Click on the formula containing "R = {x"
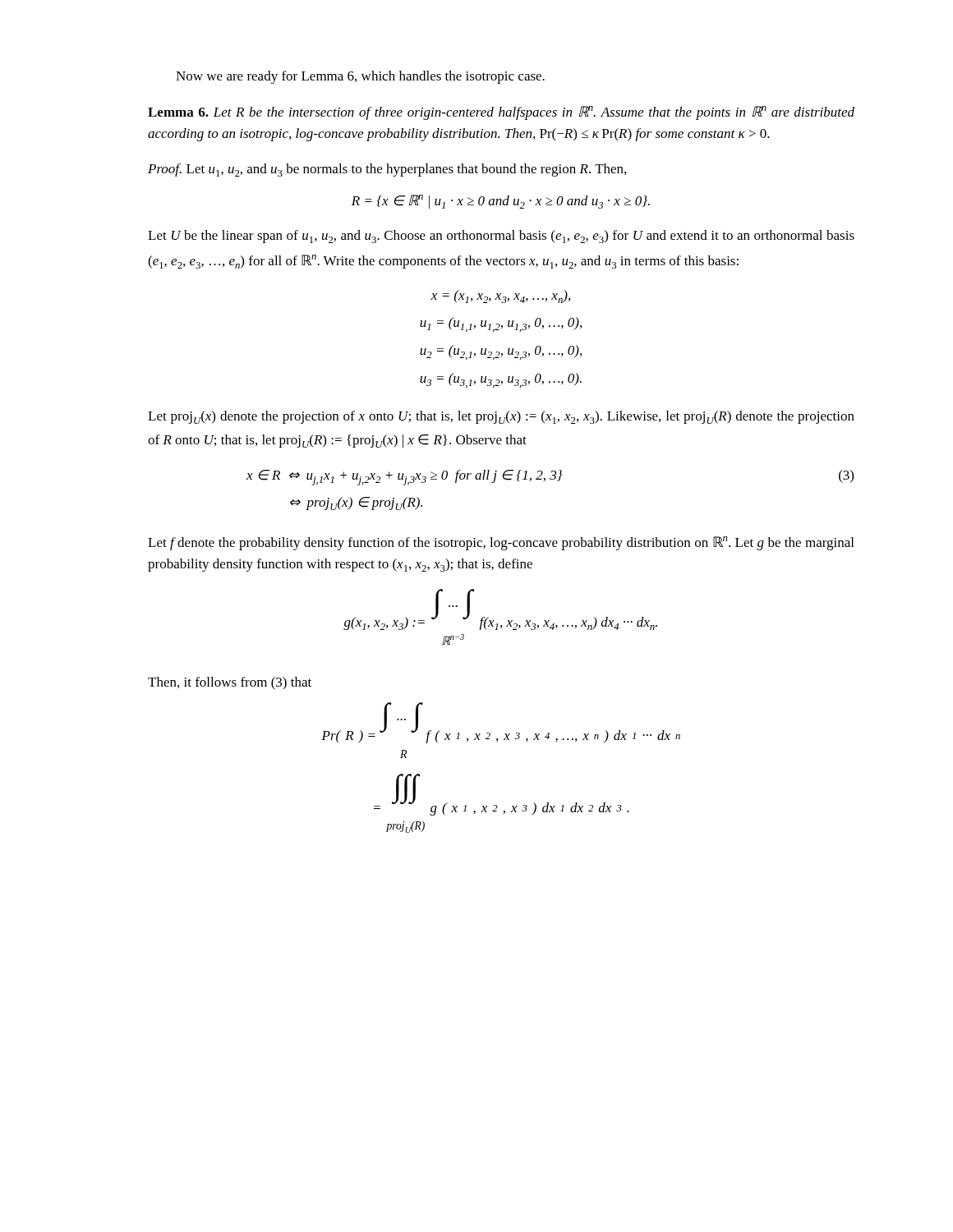Viewport: 953px width, 1232px height. coord(501,201)
